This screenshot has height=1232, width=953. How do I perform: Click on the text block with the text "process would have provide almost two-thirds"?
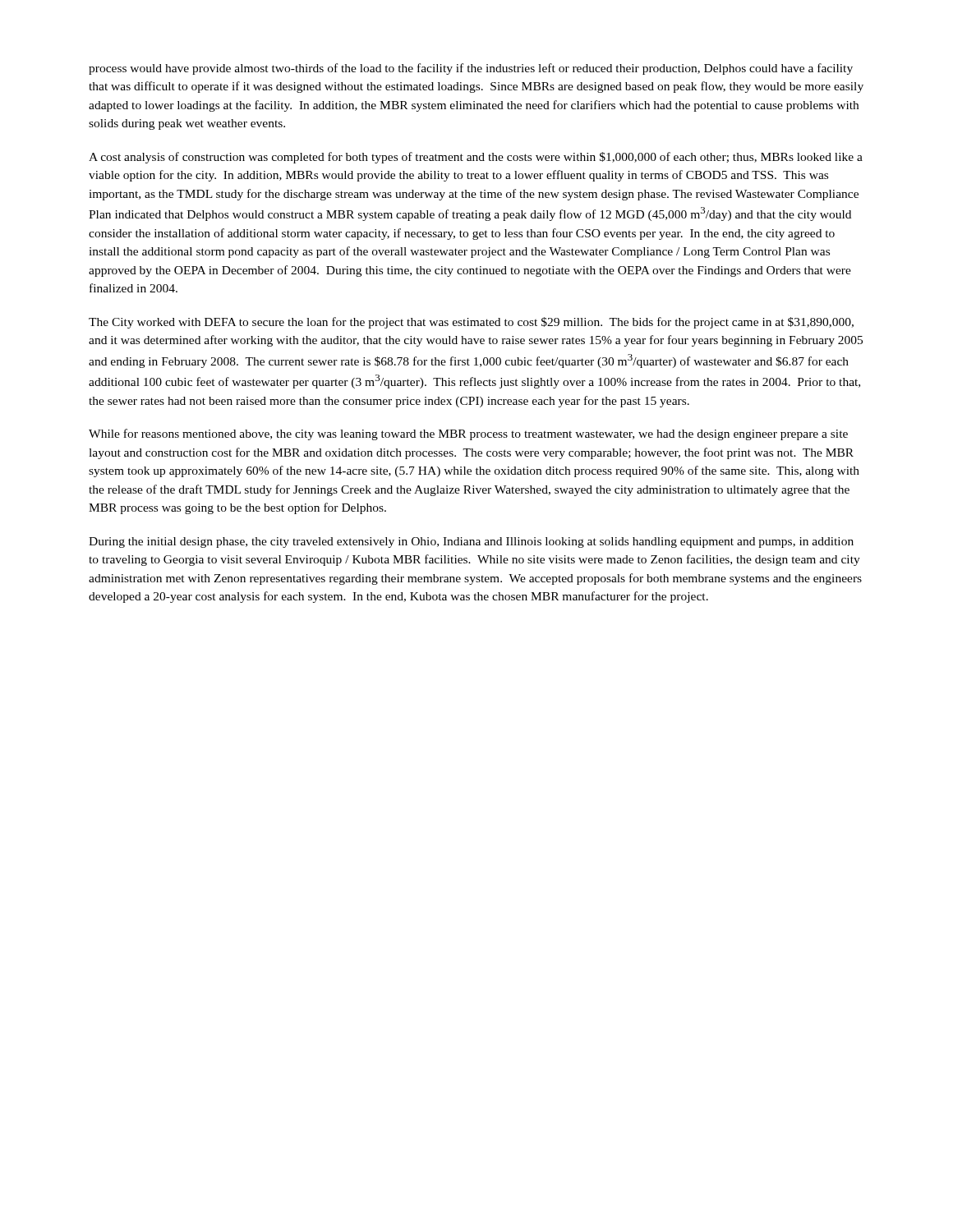click(476, 95)
